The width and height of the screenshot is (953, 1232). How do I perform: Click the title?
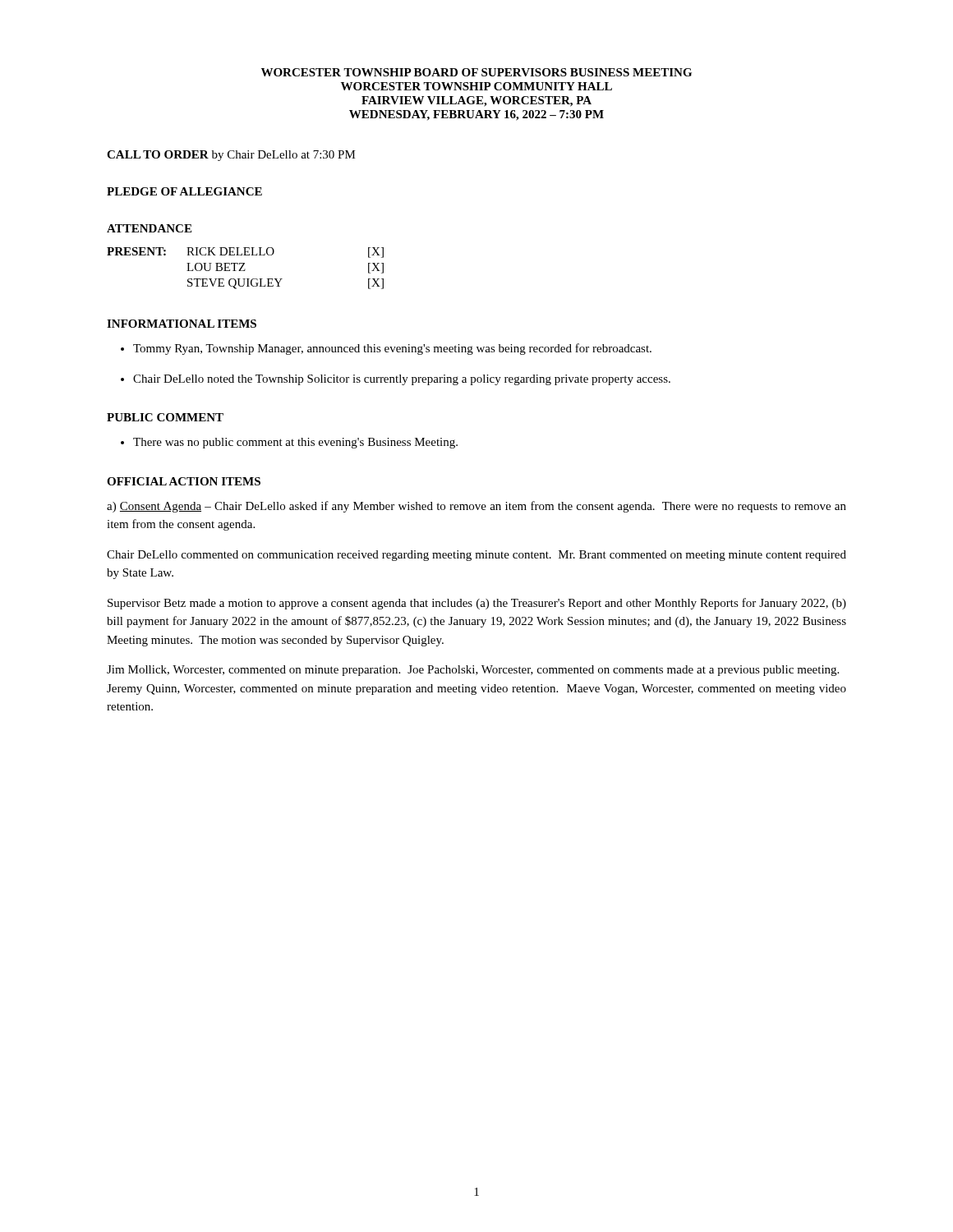click(476, 94)
